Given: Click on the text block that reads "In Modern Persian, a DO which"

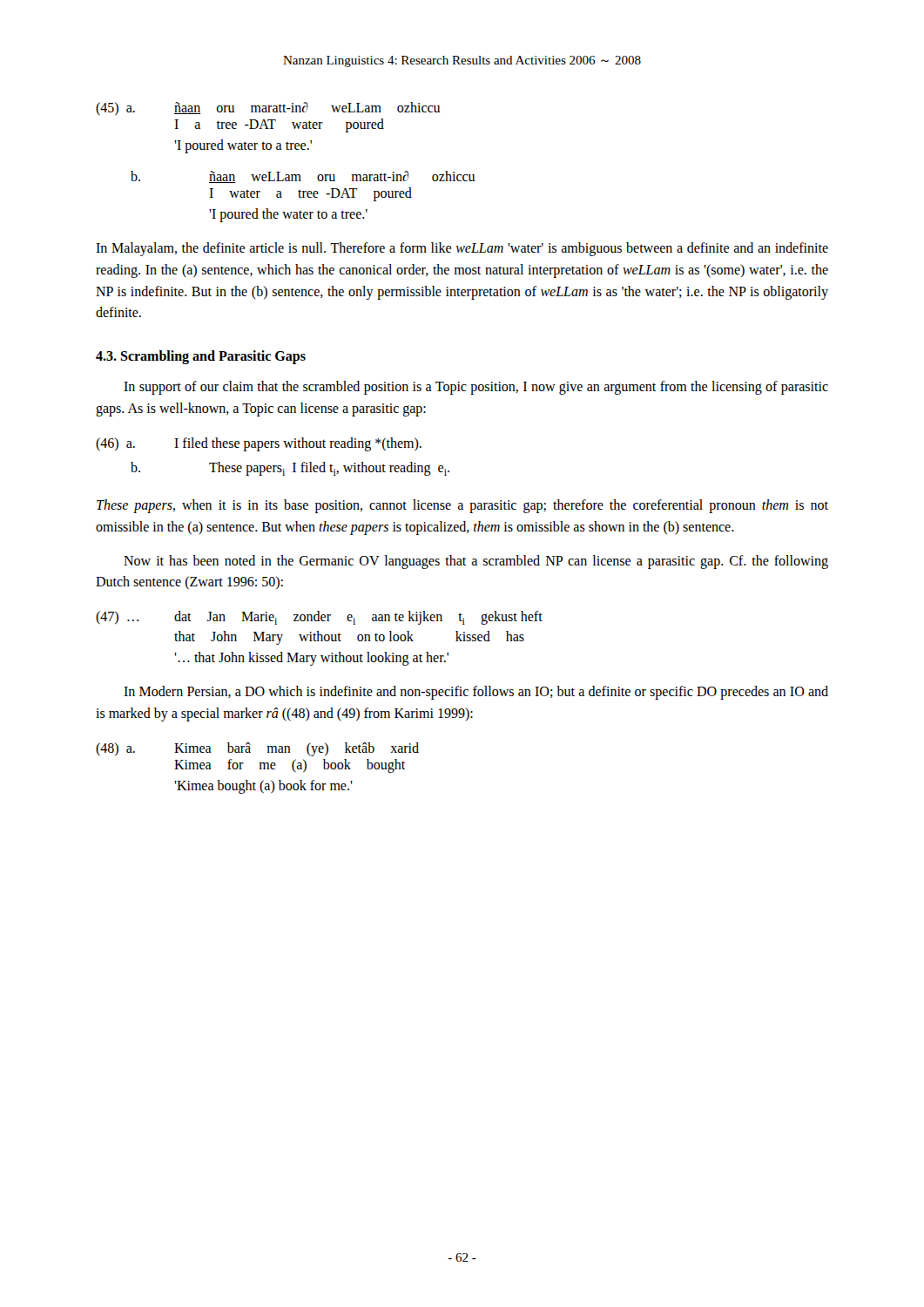Looking at the screenshot, I should click(x=462, y=703).
